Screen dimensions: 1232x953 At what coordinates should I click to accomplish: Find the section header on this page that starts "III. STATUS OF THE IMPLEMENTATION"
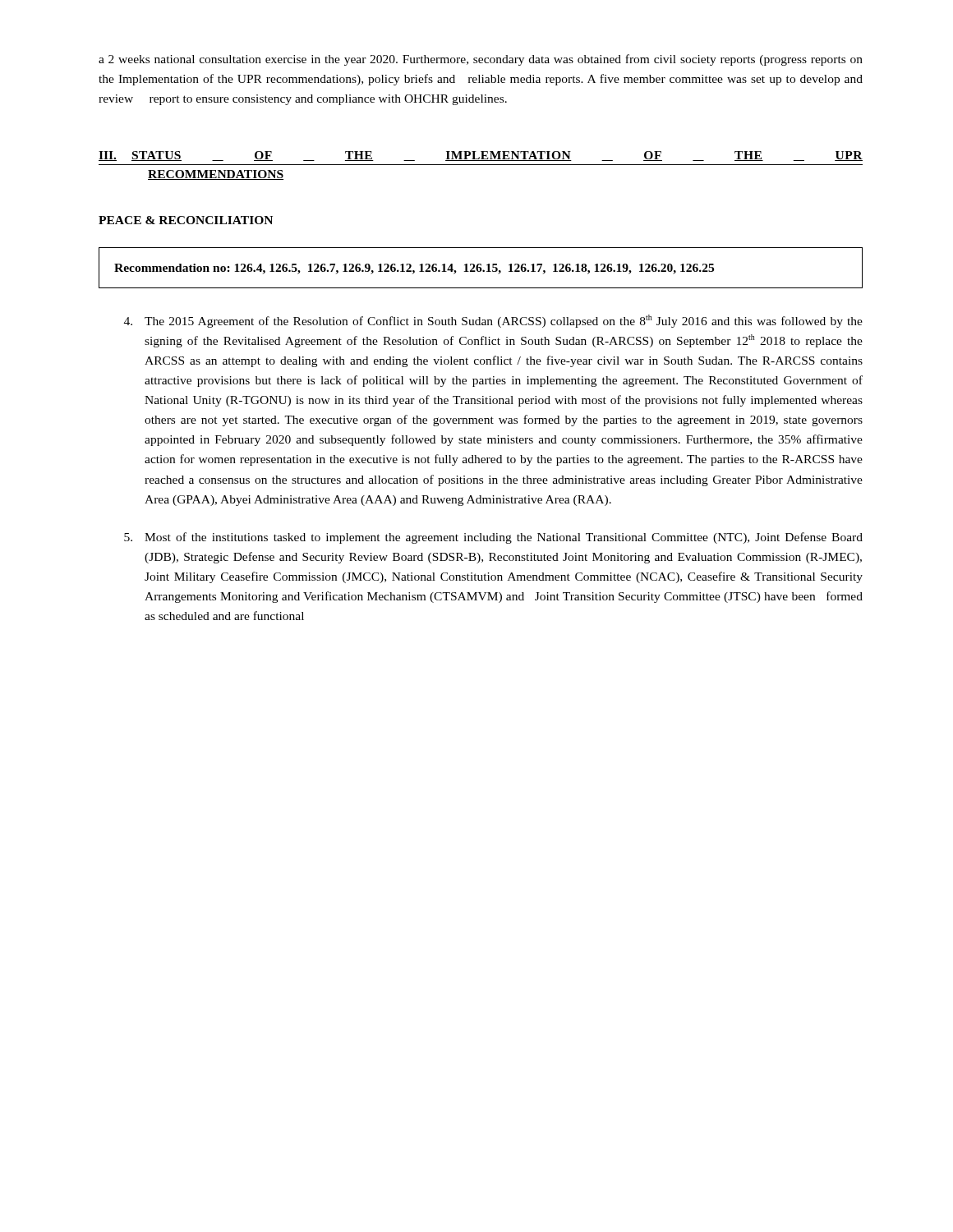point(481,165)
